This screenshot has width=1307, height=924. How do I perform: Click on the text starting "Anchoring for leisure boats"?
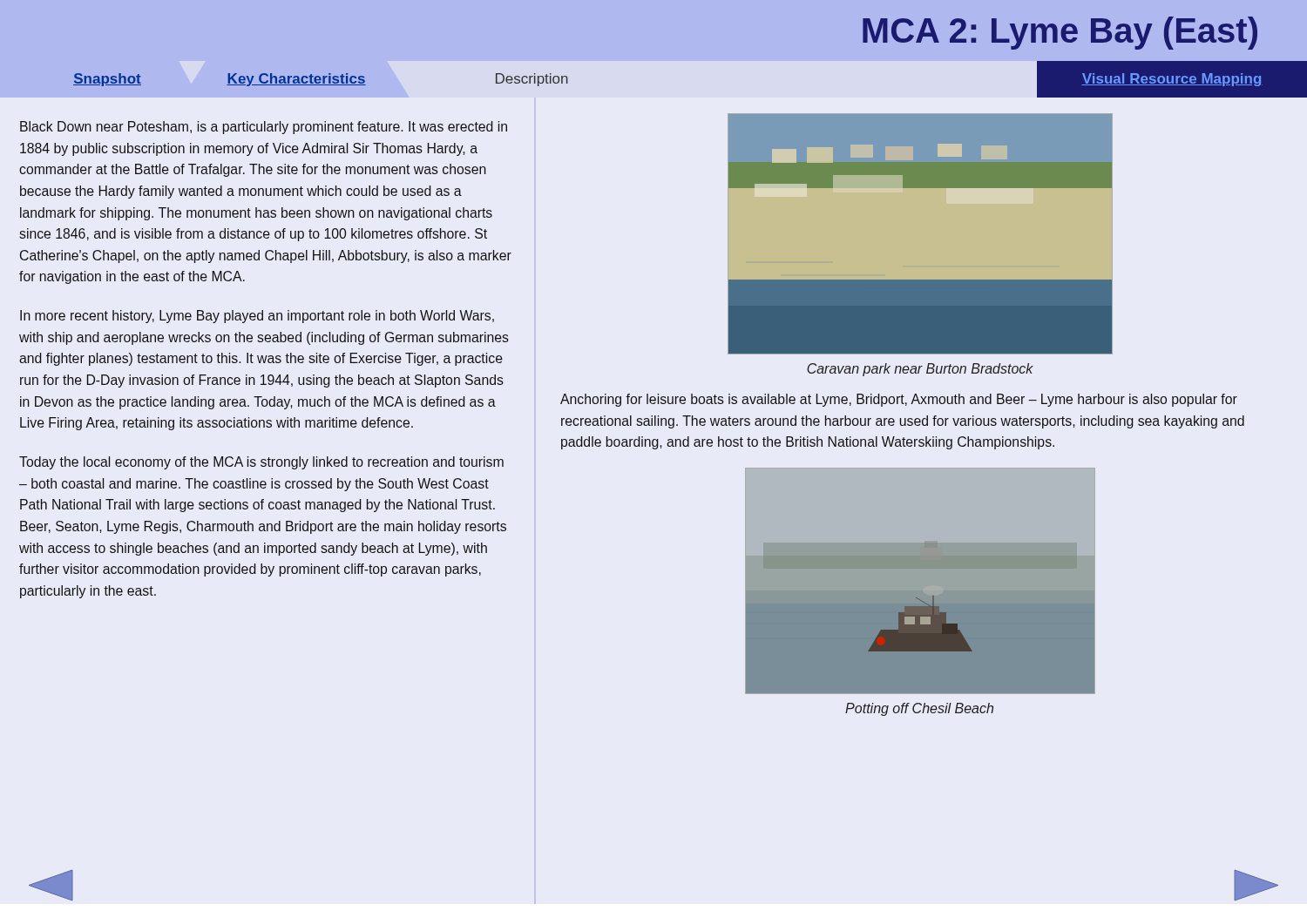(x=903, y=421)
